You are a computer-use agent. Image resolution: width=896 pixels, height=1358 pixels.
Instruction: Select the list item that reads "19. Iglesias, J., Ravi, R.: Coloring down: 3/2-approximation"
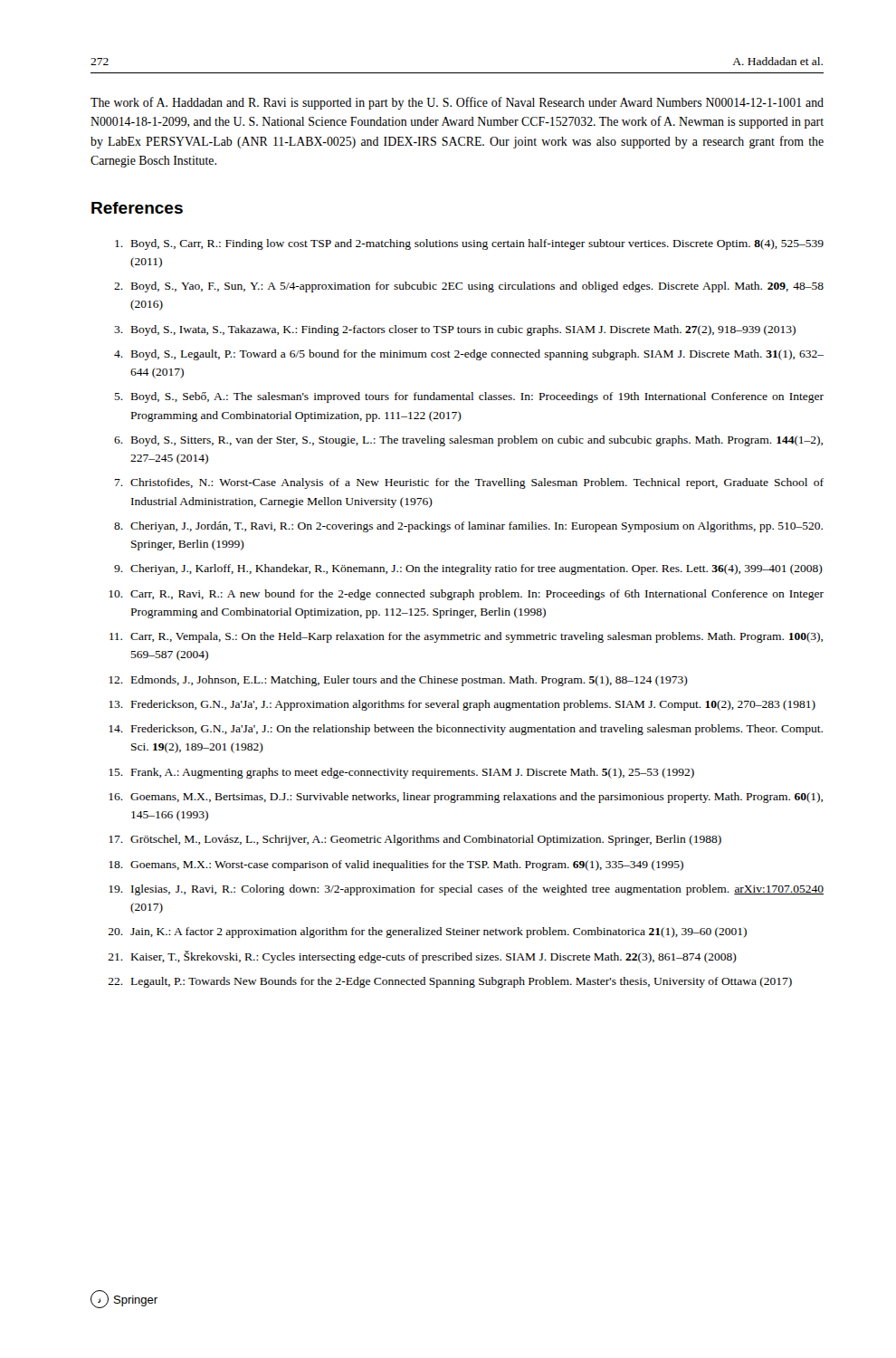(457, 898)
